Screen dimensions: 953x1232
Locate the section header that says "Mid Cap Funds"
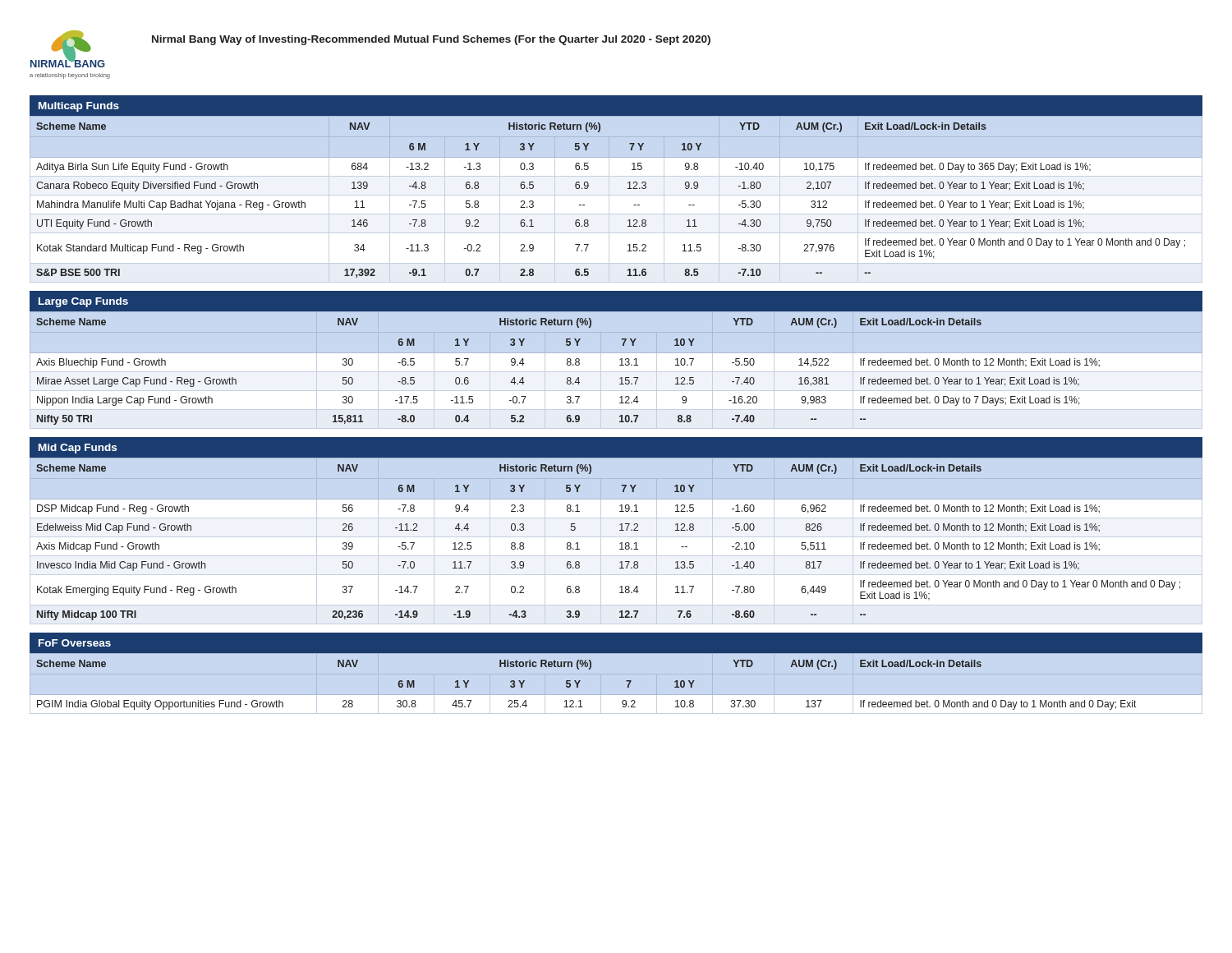pyautogui.click(x=78, y=447)
